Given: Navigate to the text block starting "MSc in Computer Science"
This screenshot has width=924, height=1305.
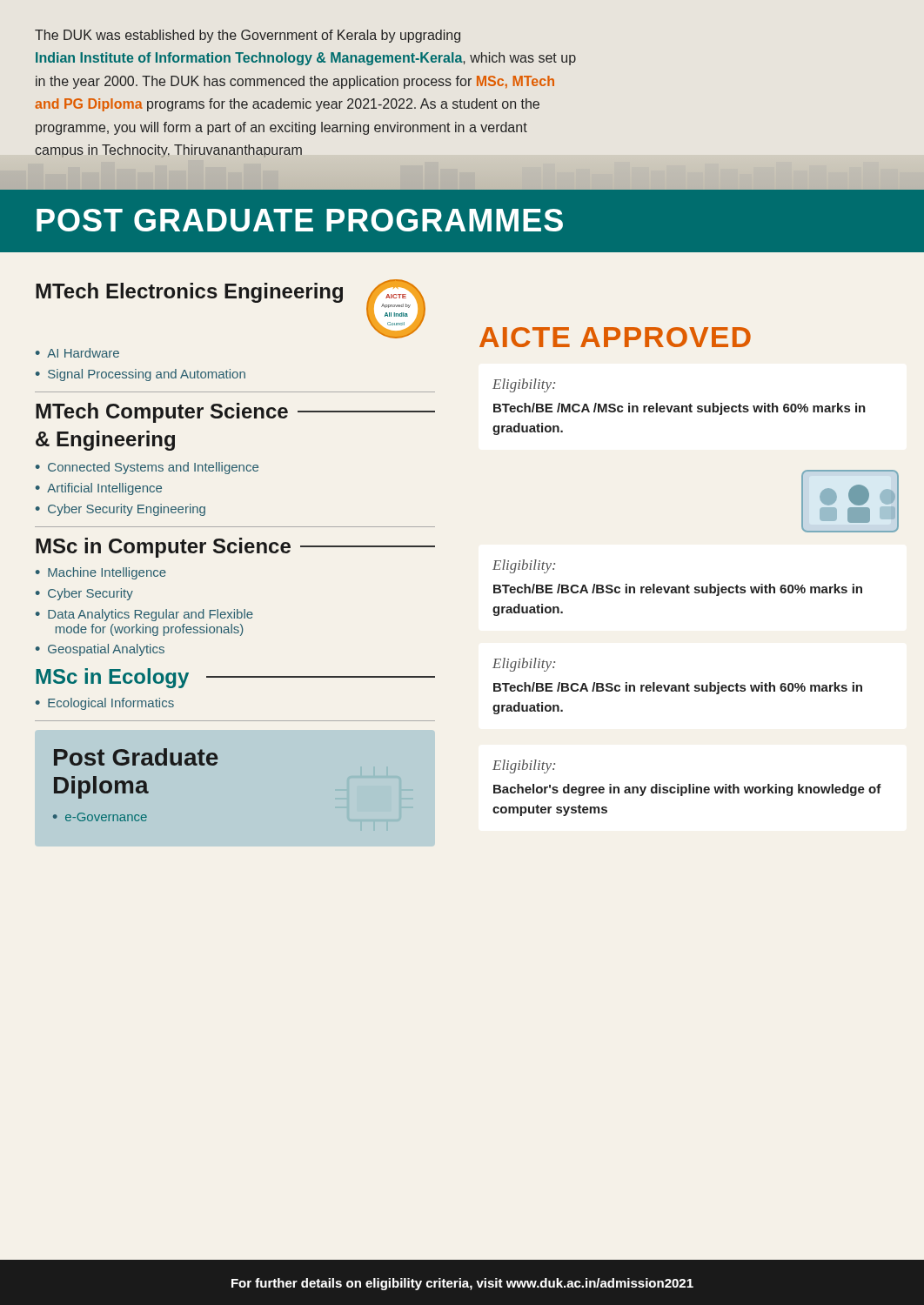Looking at the screenshot, I should coord(235,546).
